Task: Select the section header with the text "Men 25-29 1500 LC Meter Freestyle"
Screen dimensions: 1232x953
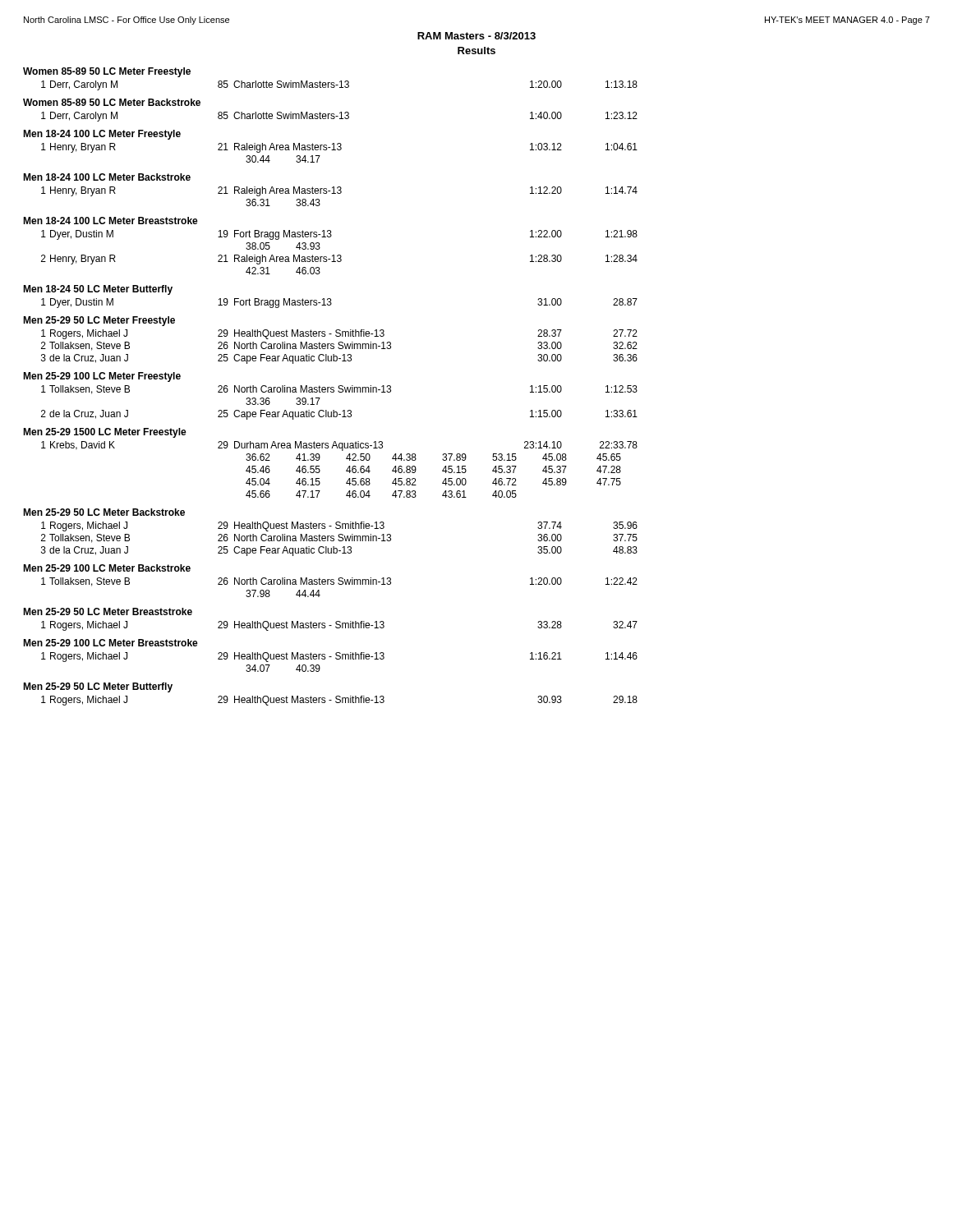Action: [105, 432]
